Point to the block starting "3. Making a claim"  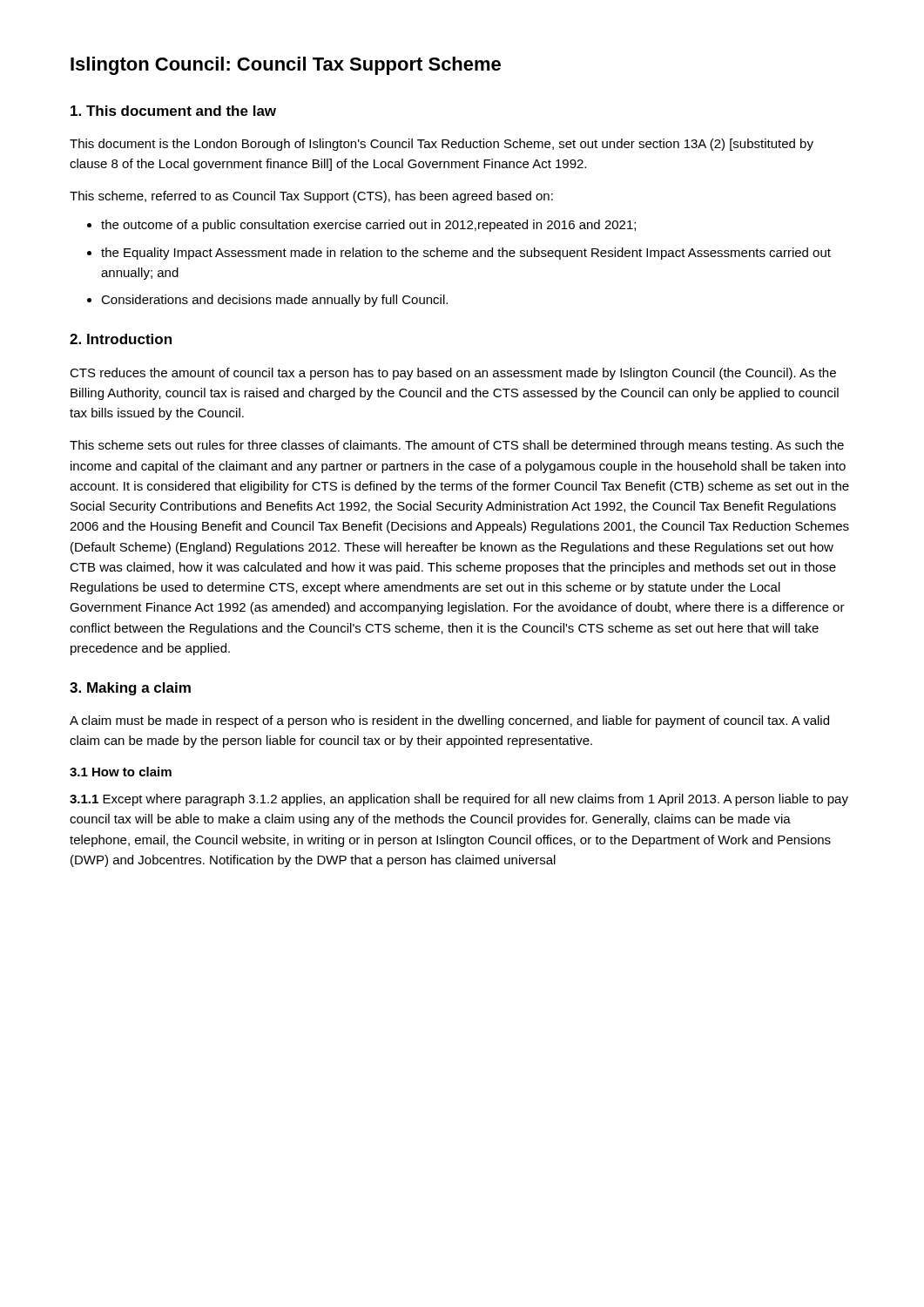[x=131, y=688]
